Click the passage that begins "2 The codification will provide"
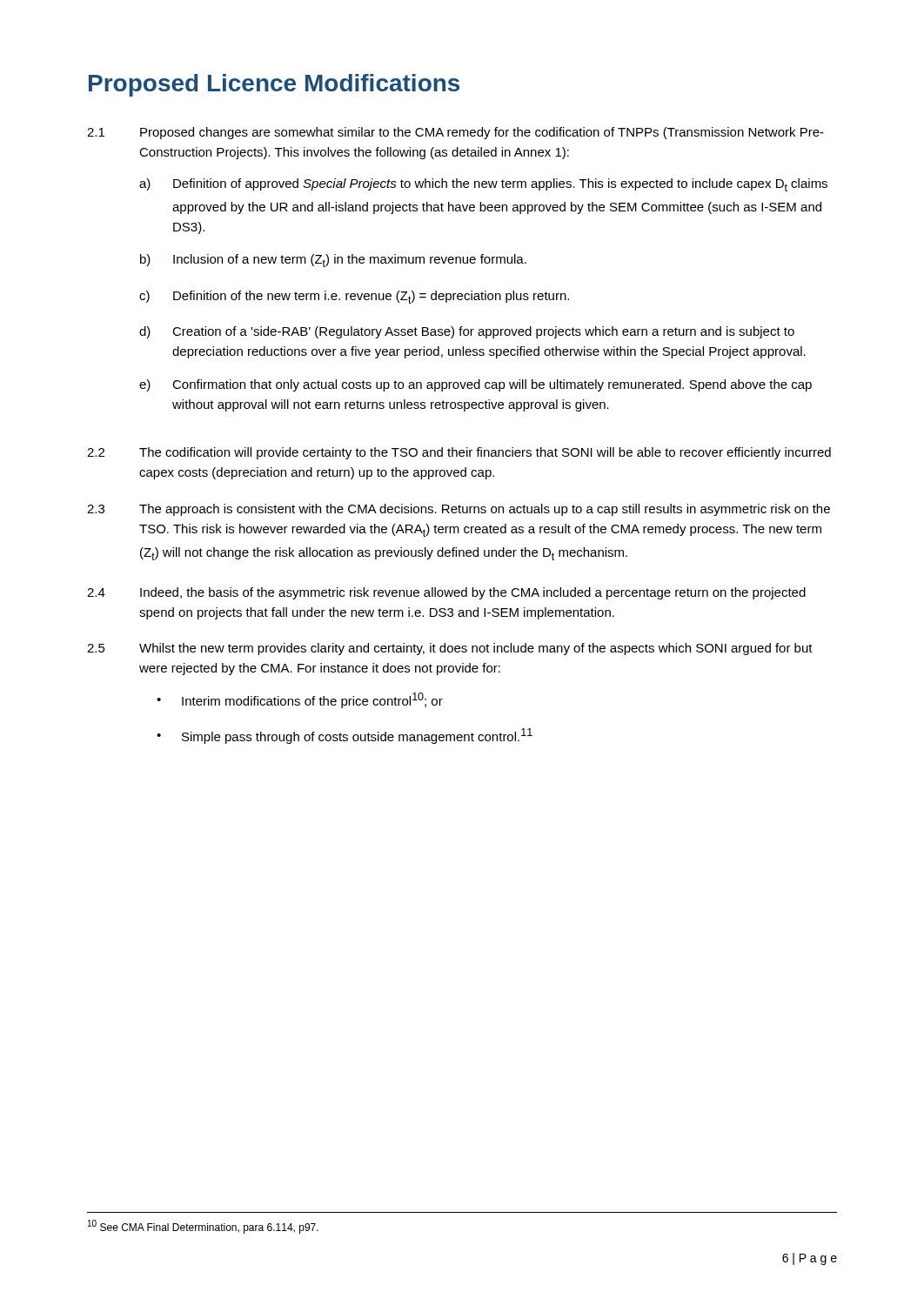This screenshot has width=924, height=1305. [x=462, y=462]
